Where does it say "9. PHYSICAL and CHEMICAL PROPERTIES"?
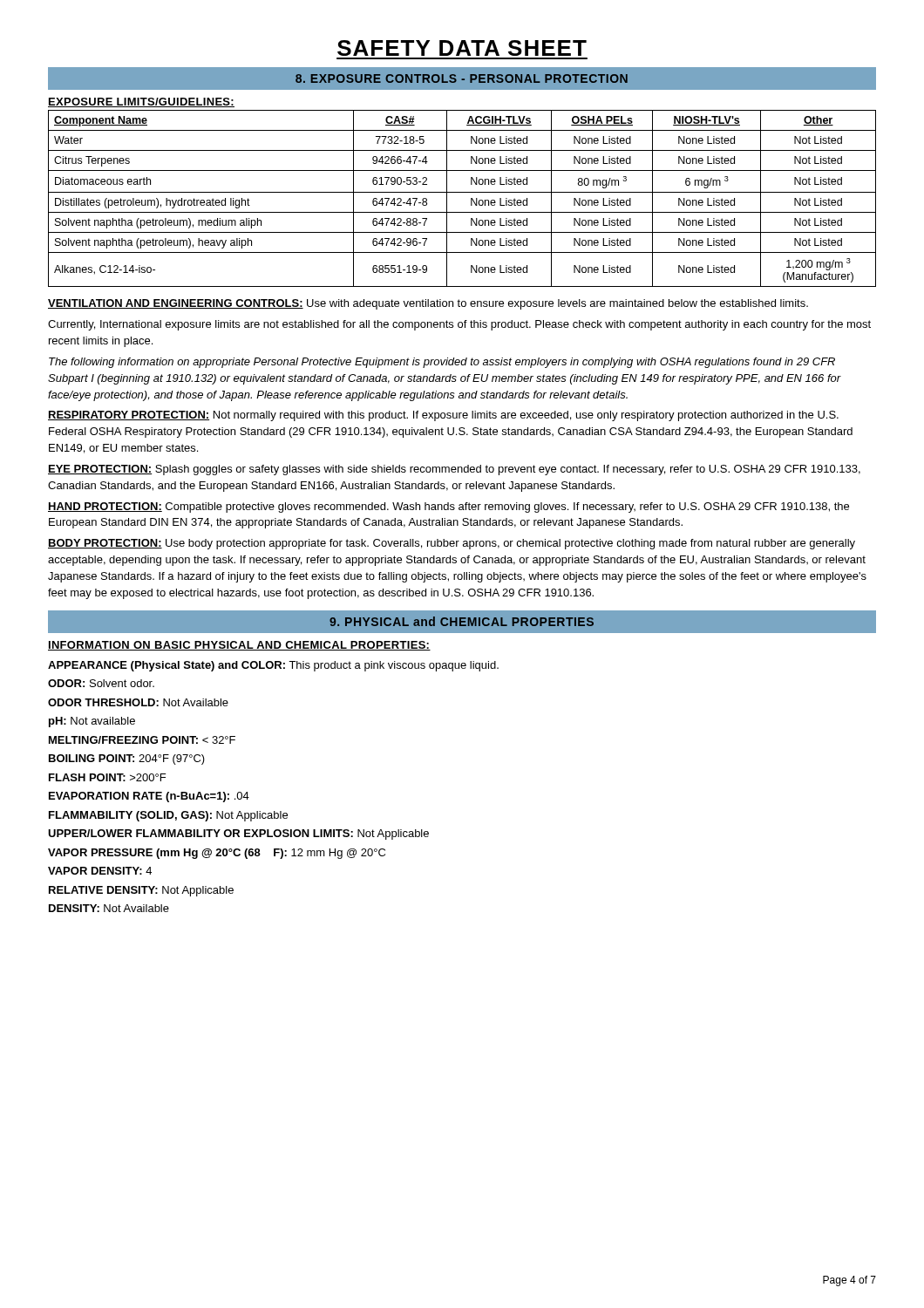 pyautogui.click(x=462, y=621)
